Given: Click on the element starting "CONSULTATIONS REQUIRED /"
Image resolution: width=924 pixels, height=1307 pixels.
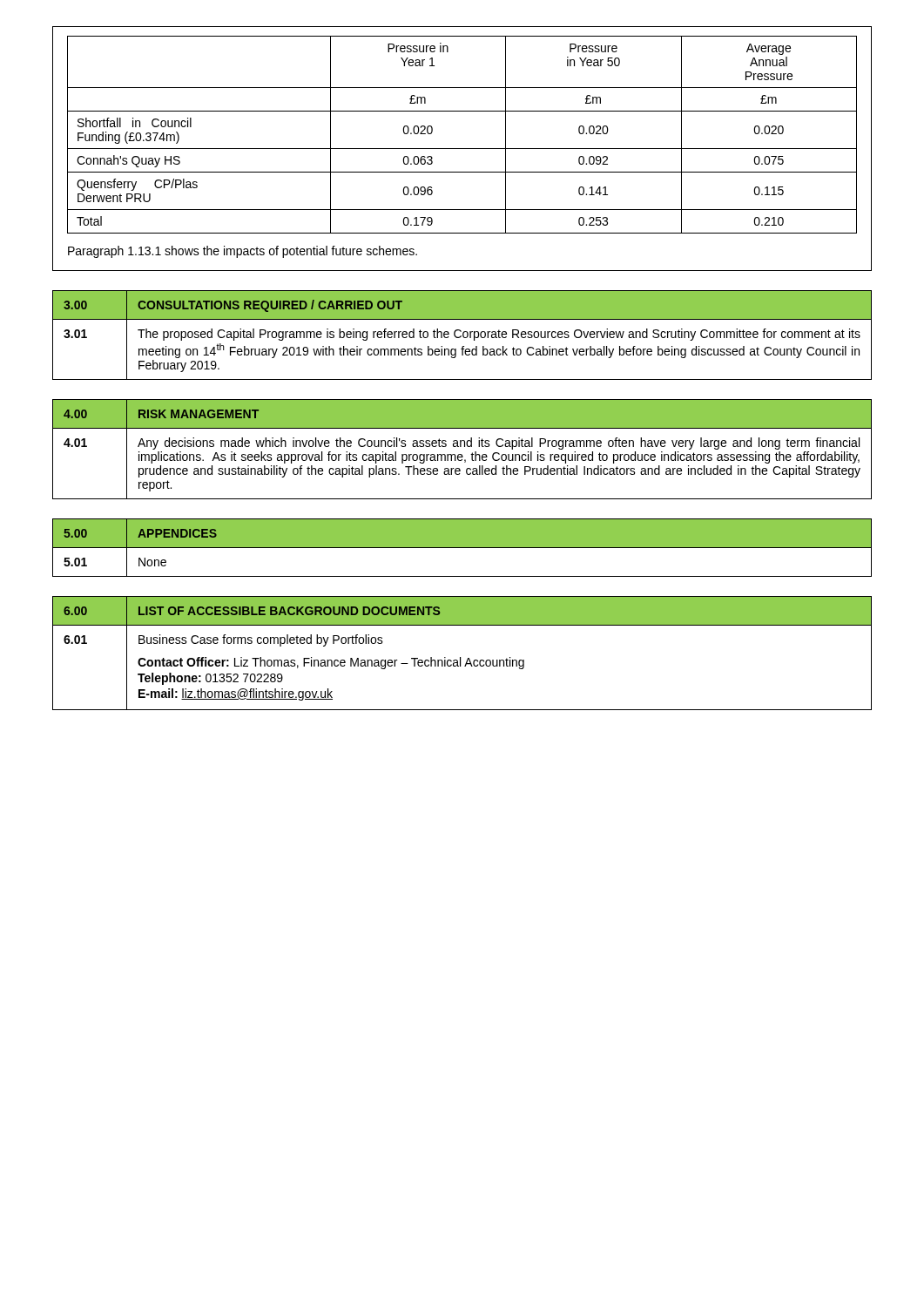Looking at the screenshot, I should pyautogui.click(x=270, y=305).
